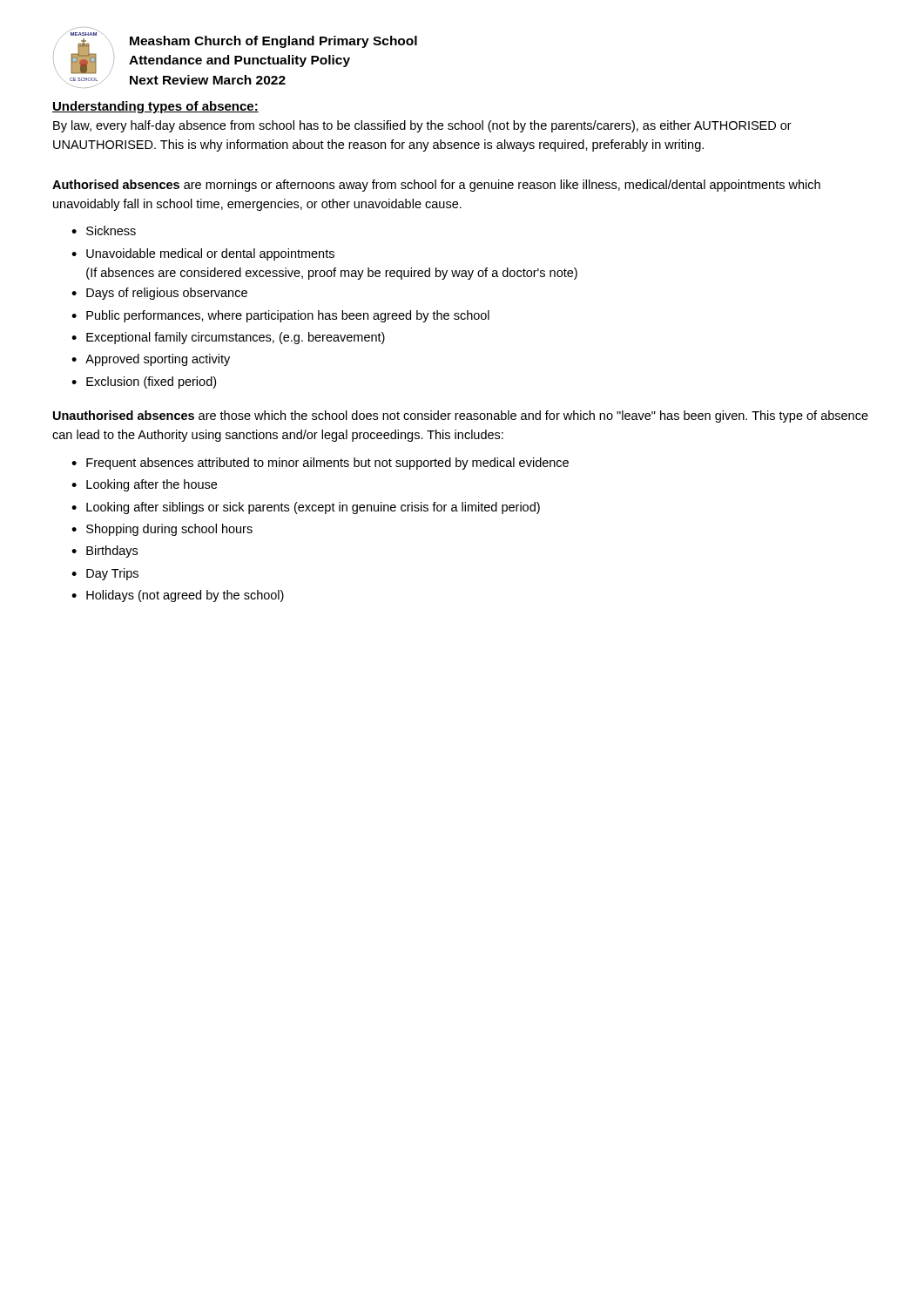The height and width of the screenshot is (1307, 924).
Task: Find "• Birthdays" on this page
Action: pyautogui.click(x=105, y=552)
